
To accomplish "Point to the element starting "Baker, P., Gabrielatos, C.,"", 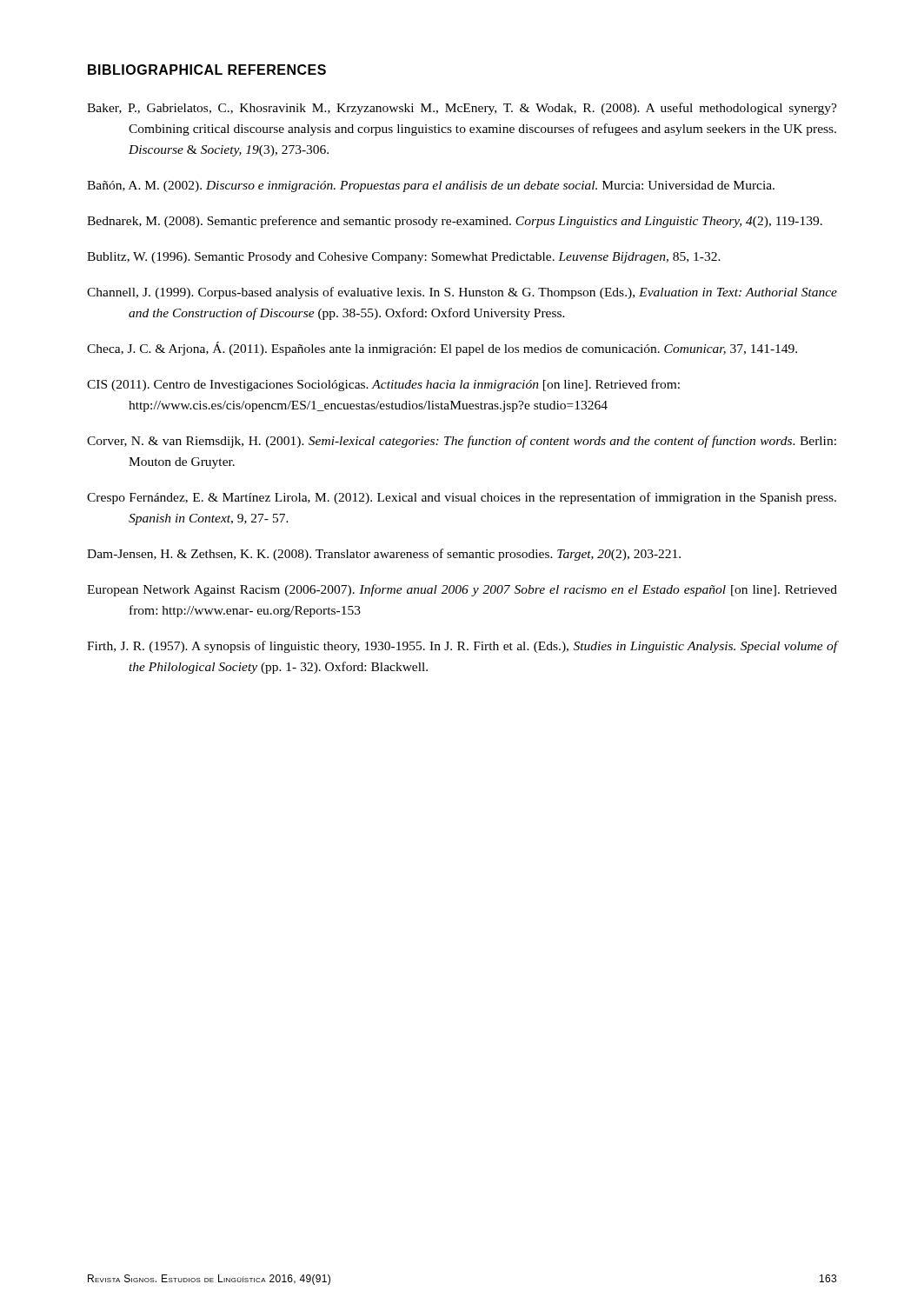I will coord(462,128).
